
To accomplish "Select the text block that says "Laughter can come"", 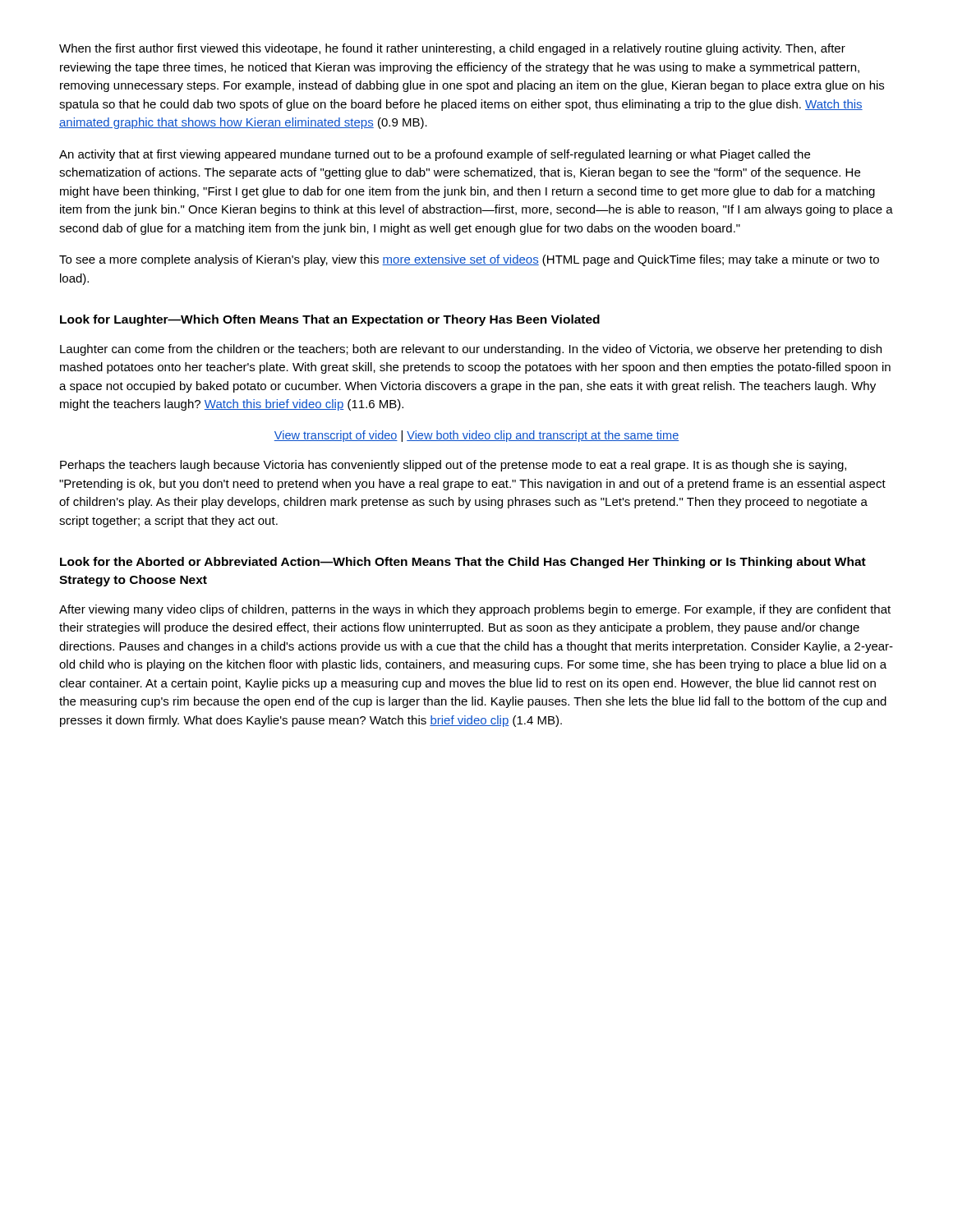I will tap(476, 377).
